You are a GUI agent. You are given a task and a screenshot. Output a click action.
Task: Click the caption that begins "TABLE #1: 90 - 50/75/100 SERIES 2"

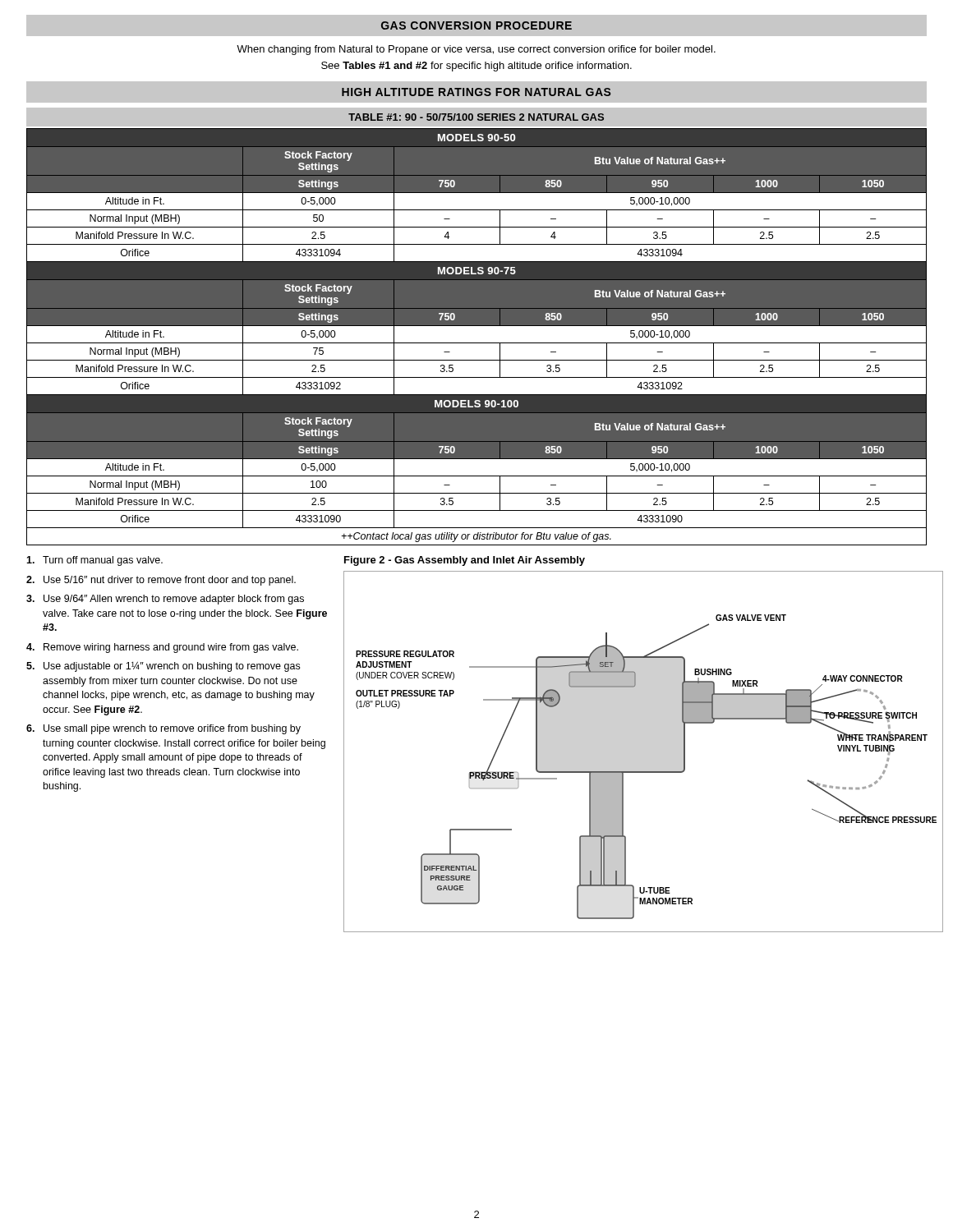(x=476, y=117)
